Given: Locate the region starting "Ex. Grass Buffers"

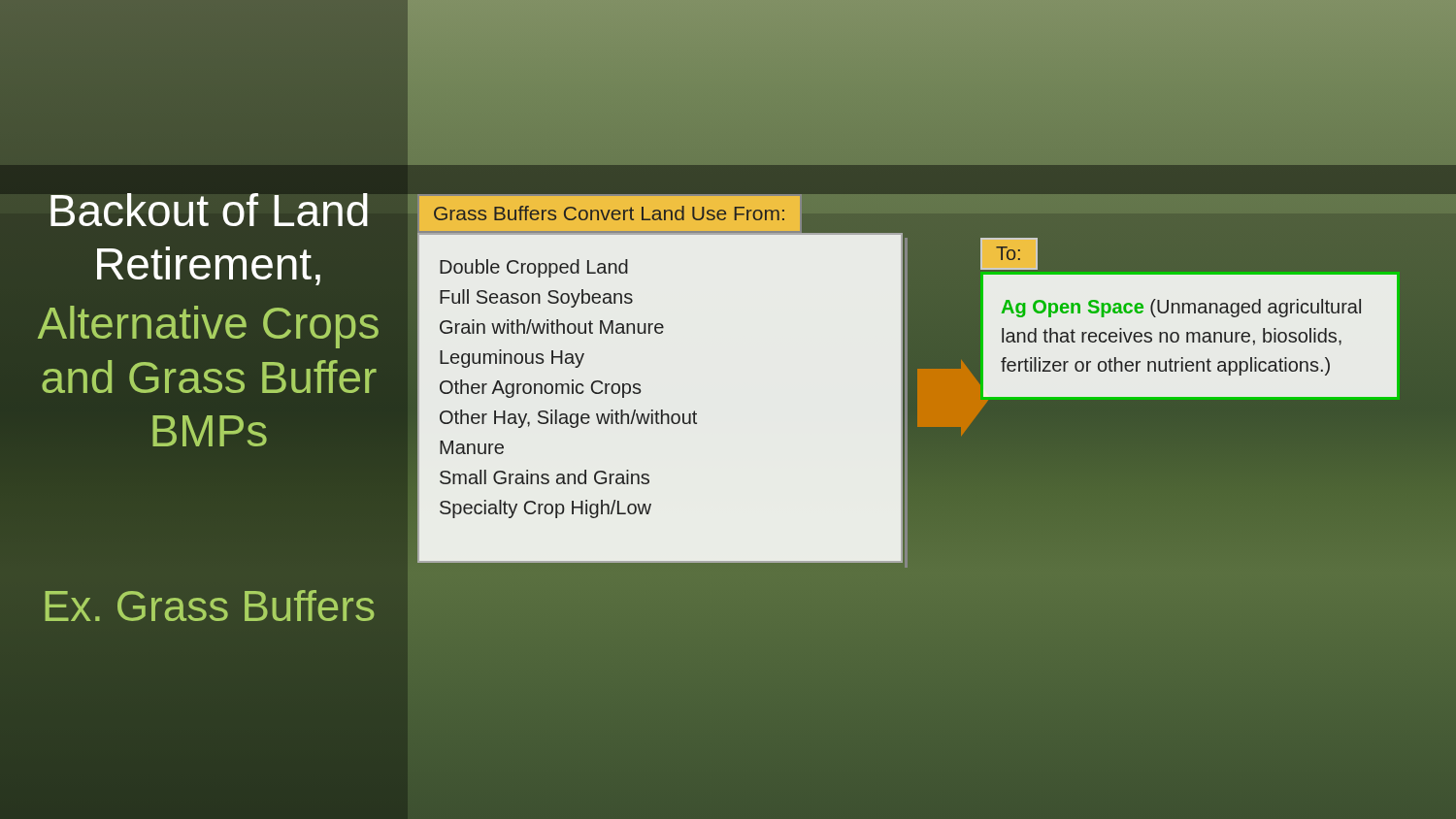Looking at the screenshot, I should (x=209, y=606).
